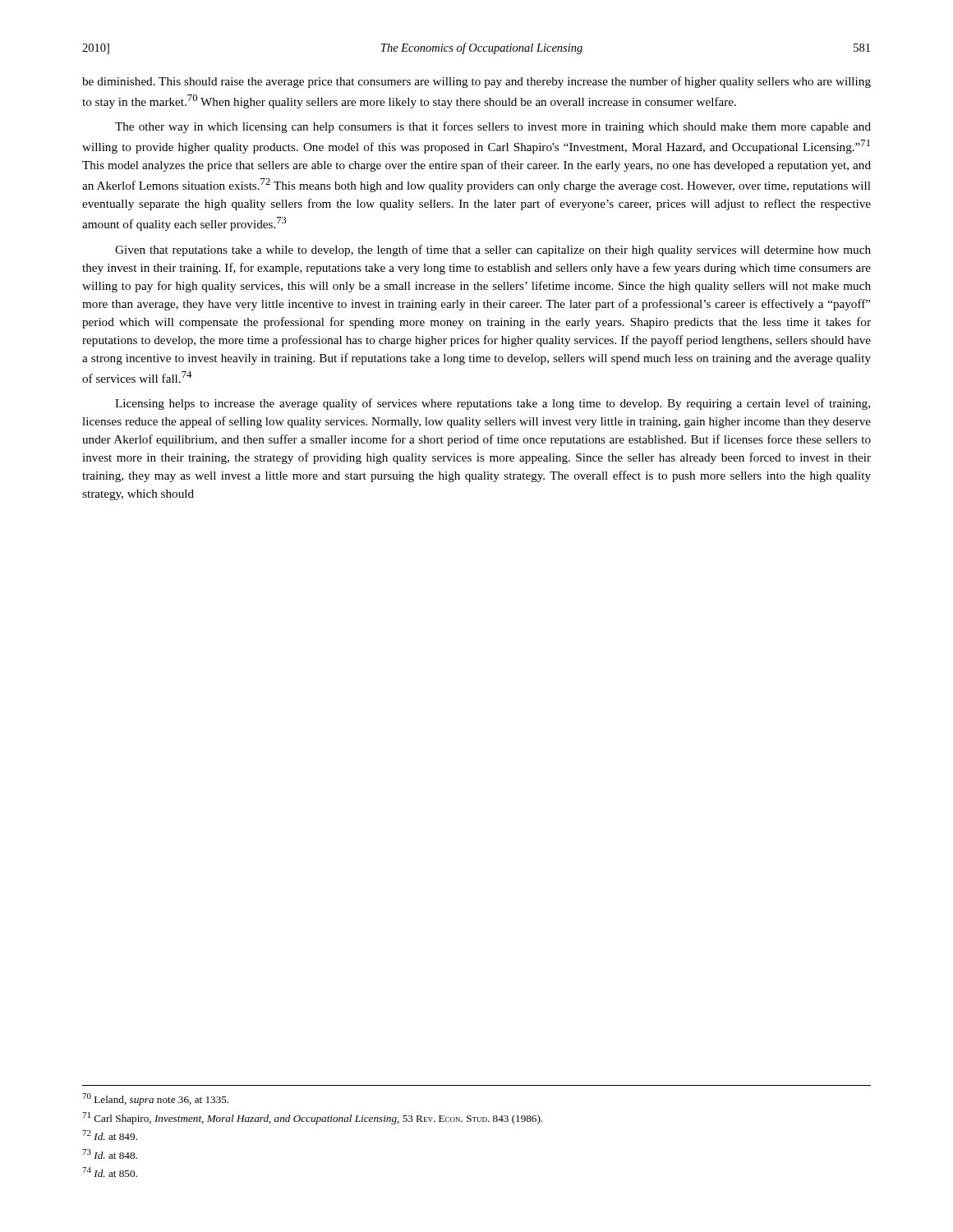Select the element starting "70 Leland, supra note 36, at 1335."
The width and height of the screenshot is (953, 1232).
tap(156, 1099)
